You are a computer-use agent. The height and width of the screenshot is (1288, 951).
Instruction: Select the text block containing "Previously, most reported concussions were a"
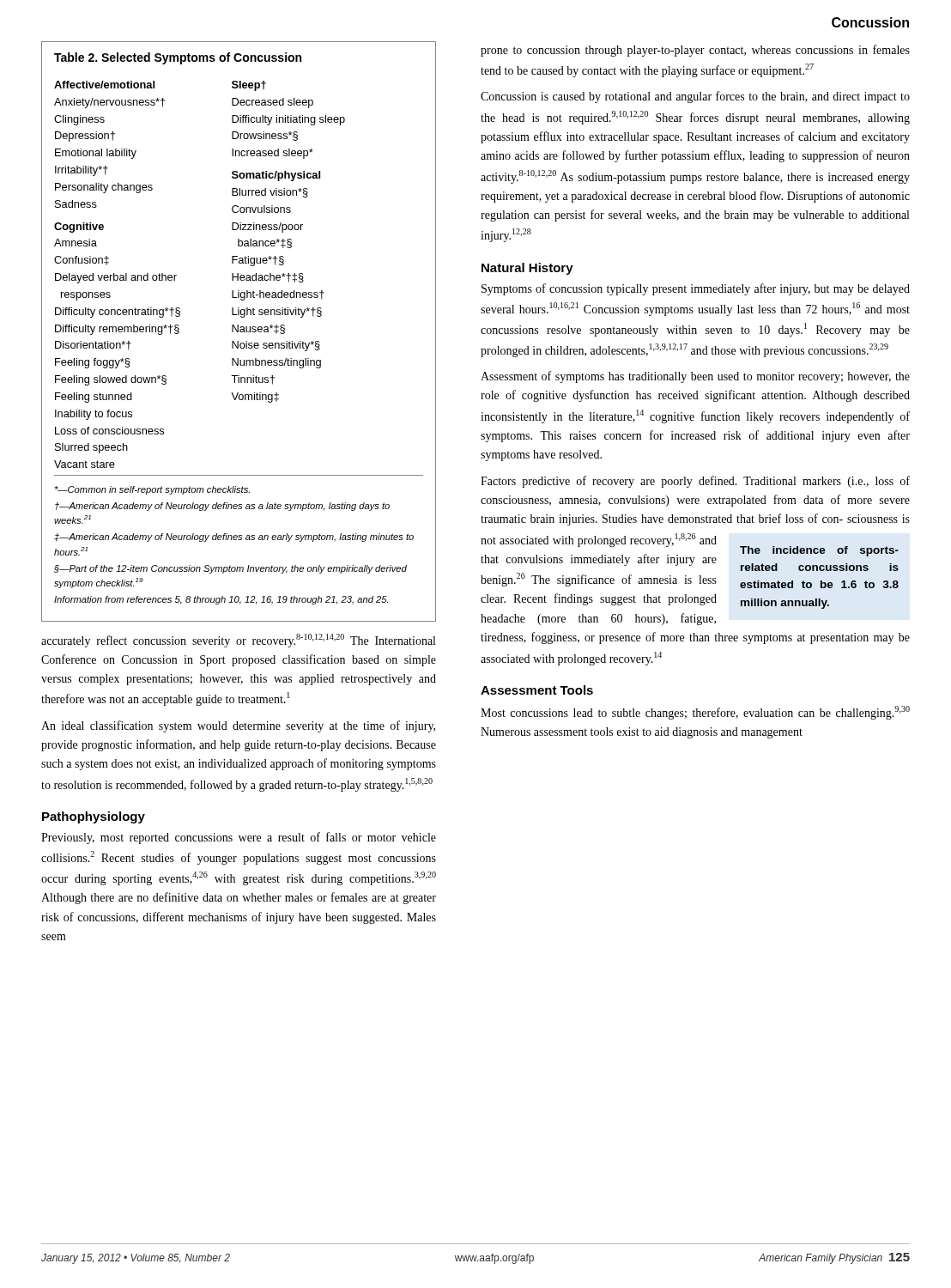[239, 887]
